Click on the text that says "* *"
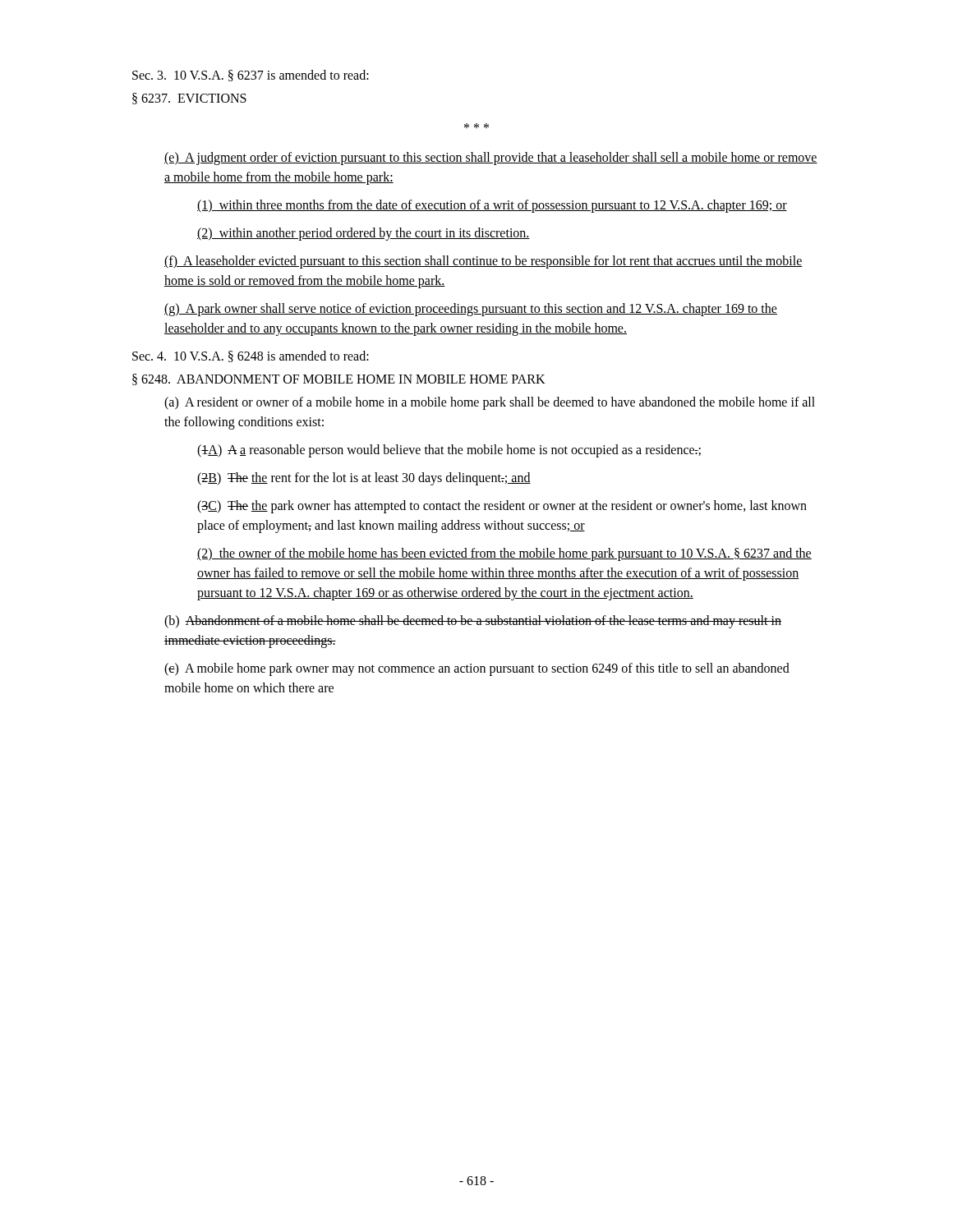 coord(476,128)
